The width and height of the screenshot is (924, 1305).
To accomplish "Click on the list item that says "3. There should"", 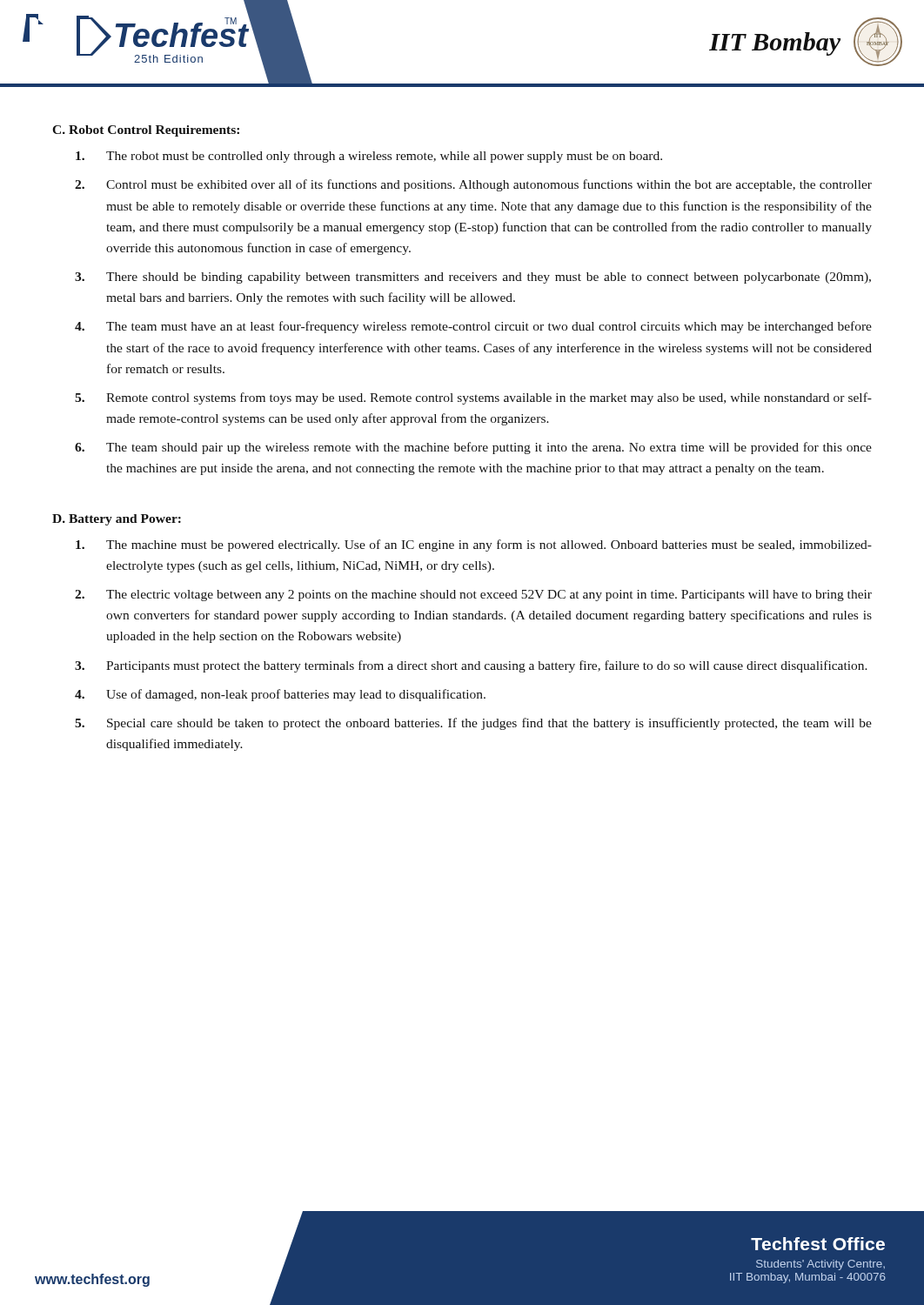I will point(462,287).
